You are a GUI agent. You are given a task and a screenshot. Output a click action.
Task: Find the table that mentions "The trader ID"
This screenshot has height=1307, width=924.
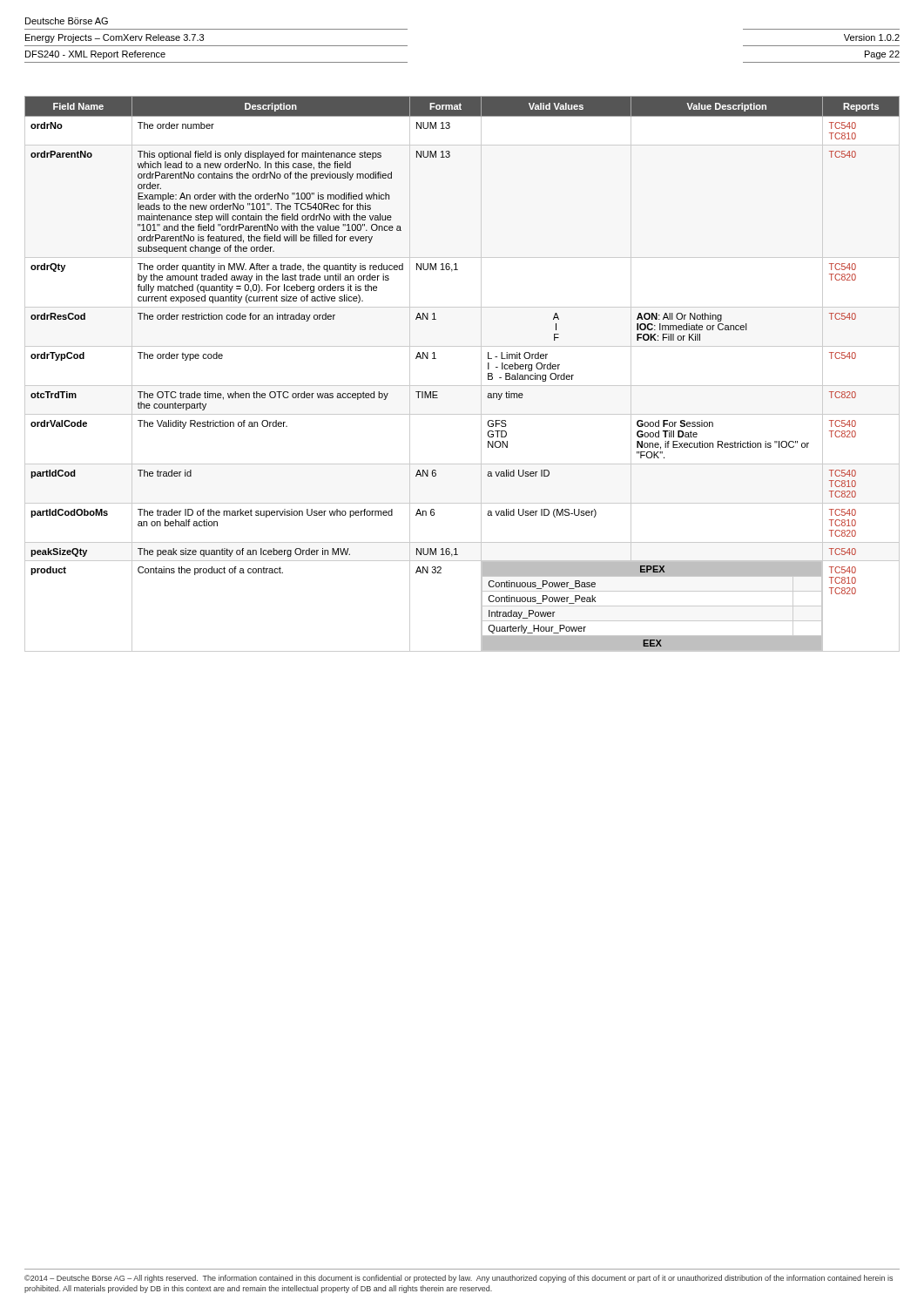[462, 374]
